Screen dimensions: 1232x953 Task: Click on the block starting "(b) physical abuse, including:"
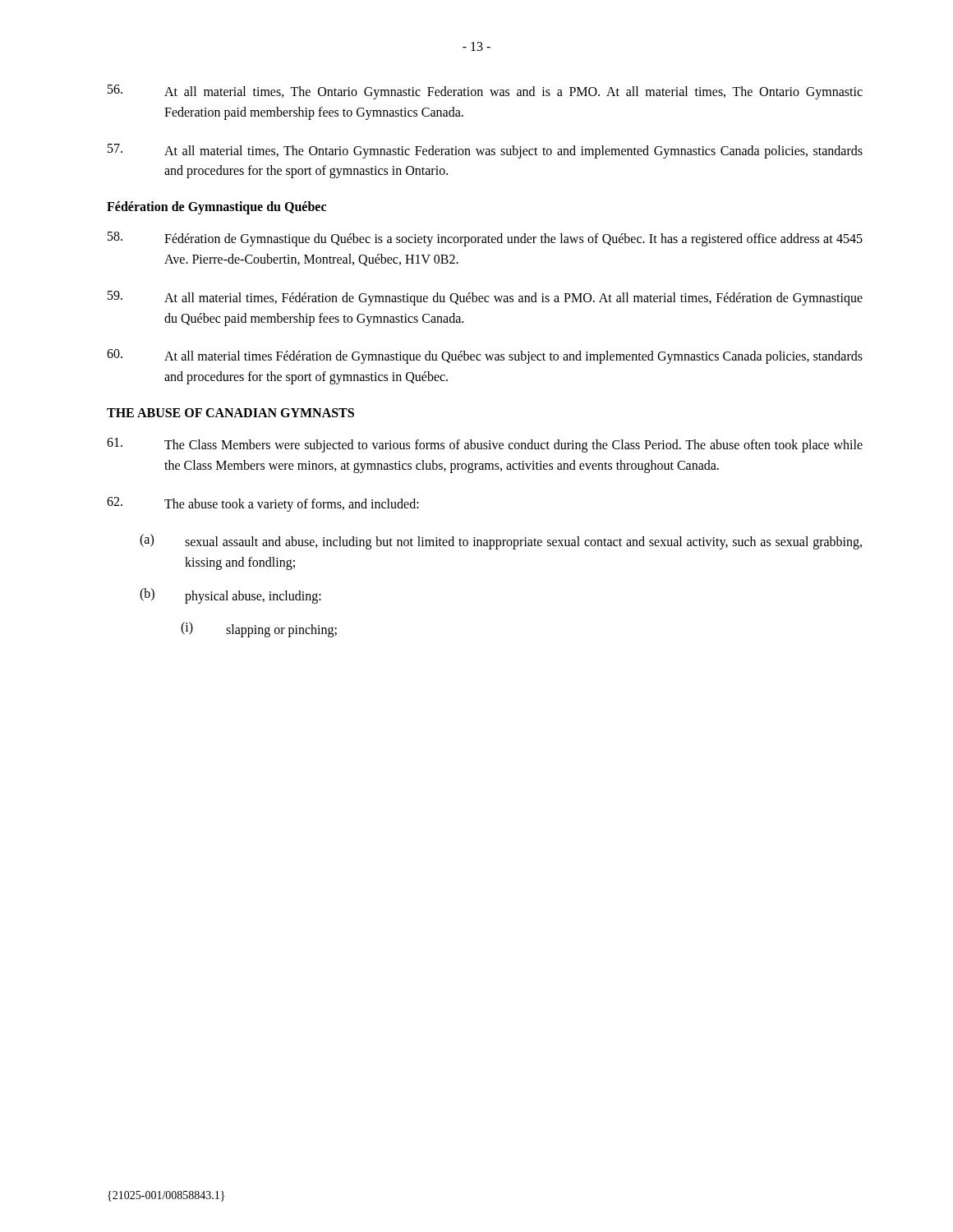tap(230, 596)
